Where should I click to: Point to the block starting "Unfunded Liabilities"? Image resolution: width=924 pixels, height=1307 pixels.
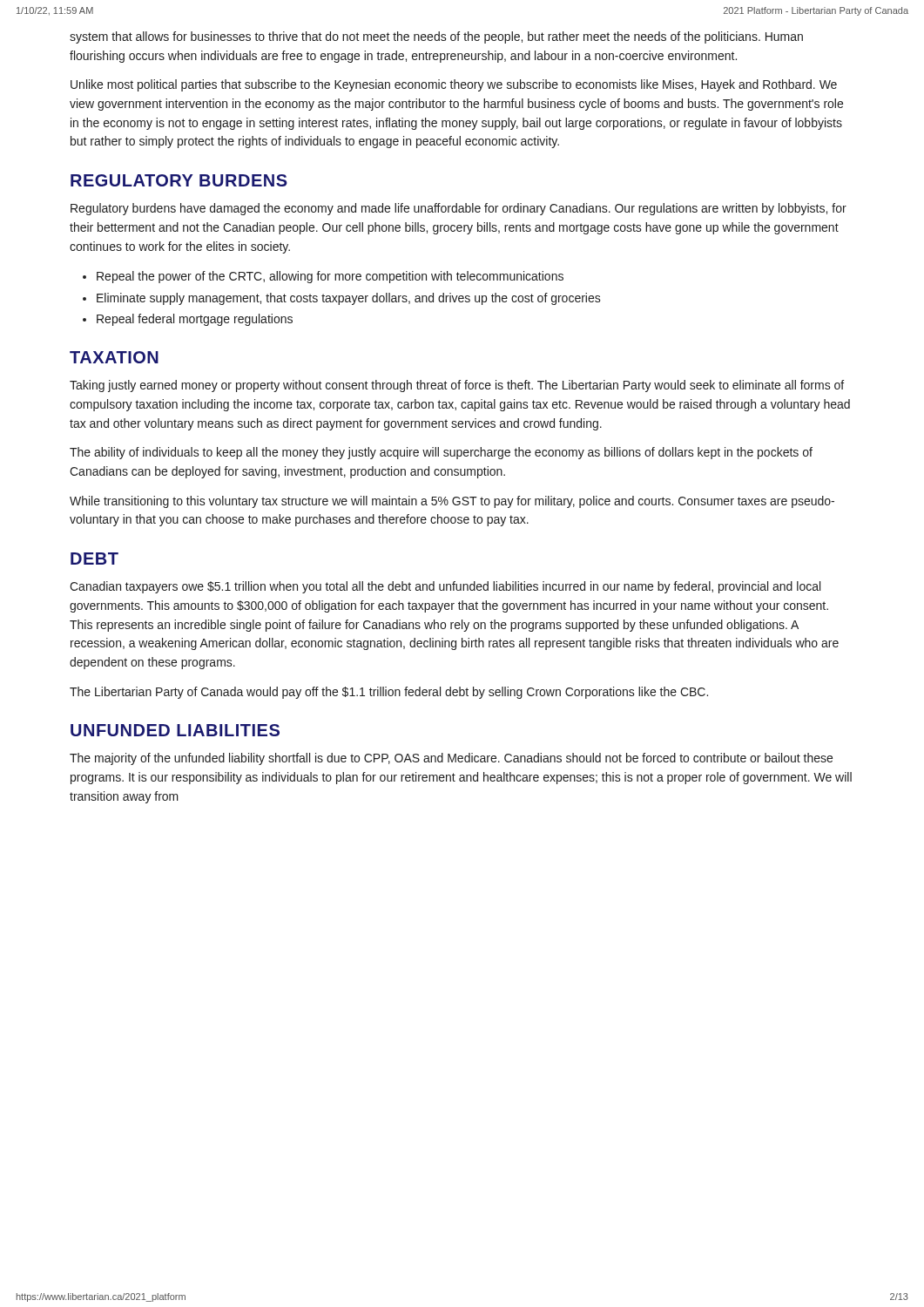175,730
